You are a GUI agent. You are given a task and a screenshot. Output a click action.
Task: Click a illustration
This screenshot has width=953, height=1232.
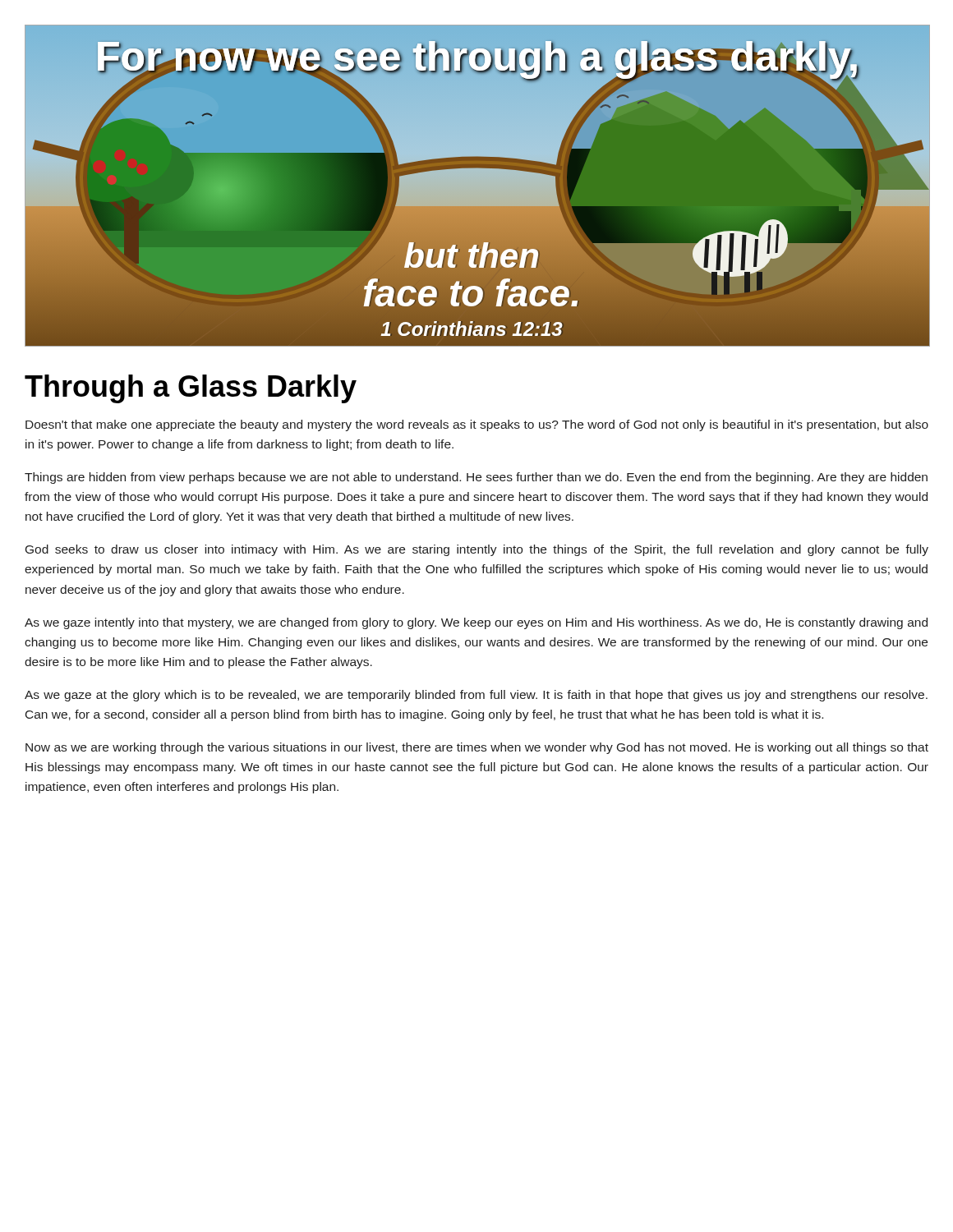click(477, 186)
